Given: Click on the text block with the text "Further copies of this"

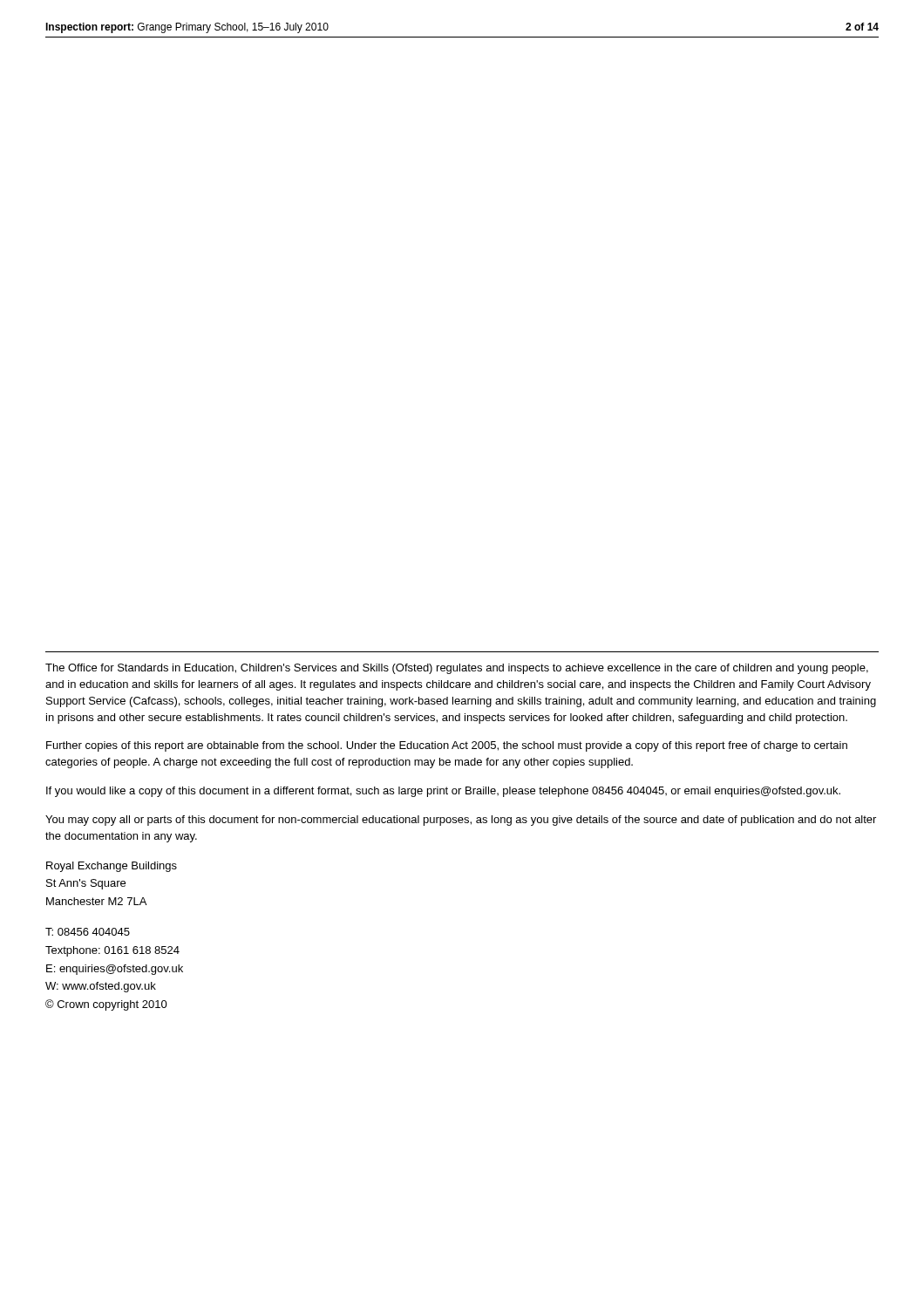Looking at the screenshot, I should point(462,754).
